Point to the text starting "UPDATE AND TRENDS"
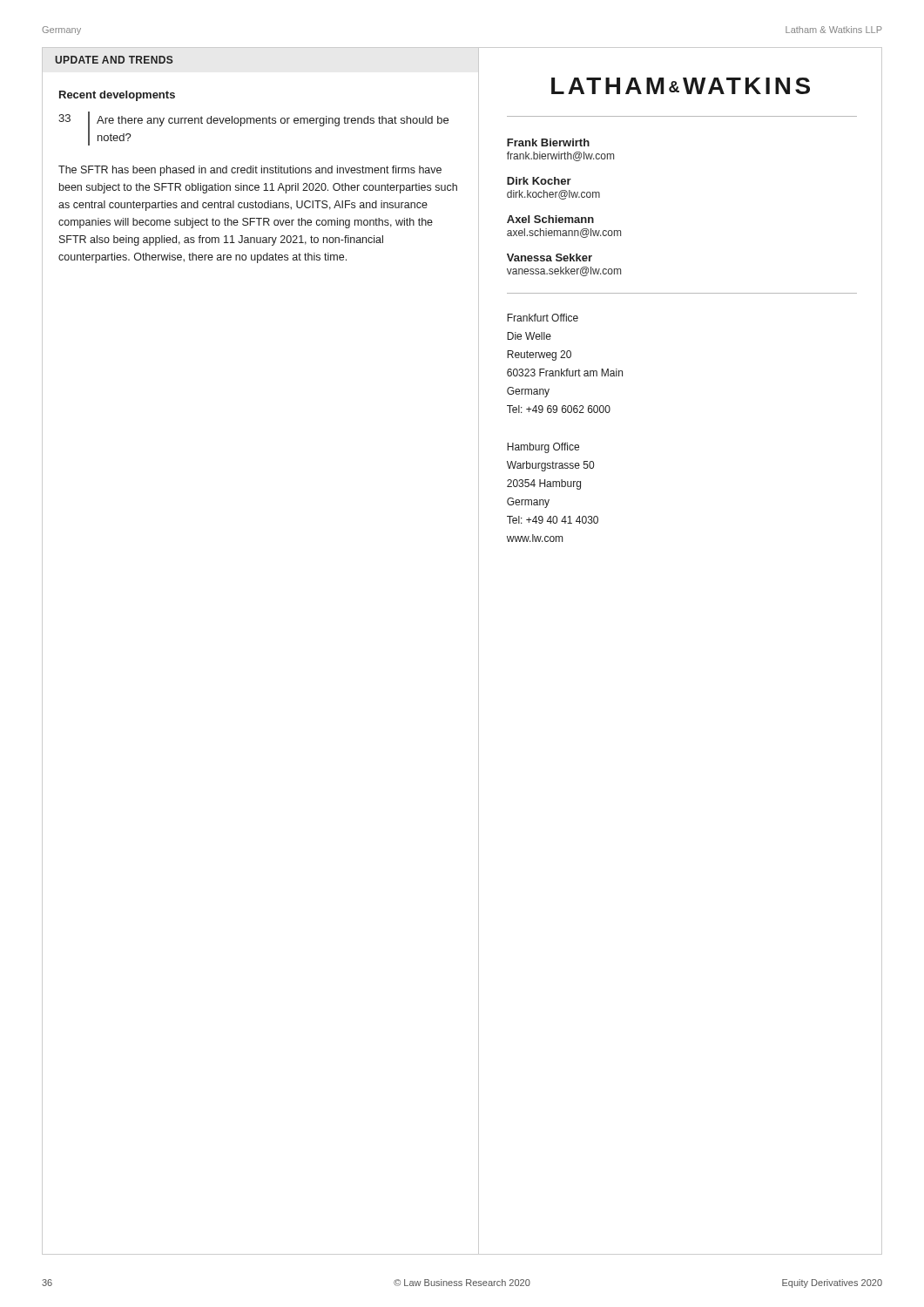The height and width of the screenshot is (1307, 924). click(x=114, y=60)
